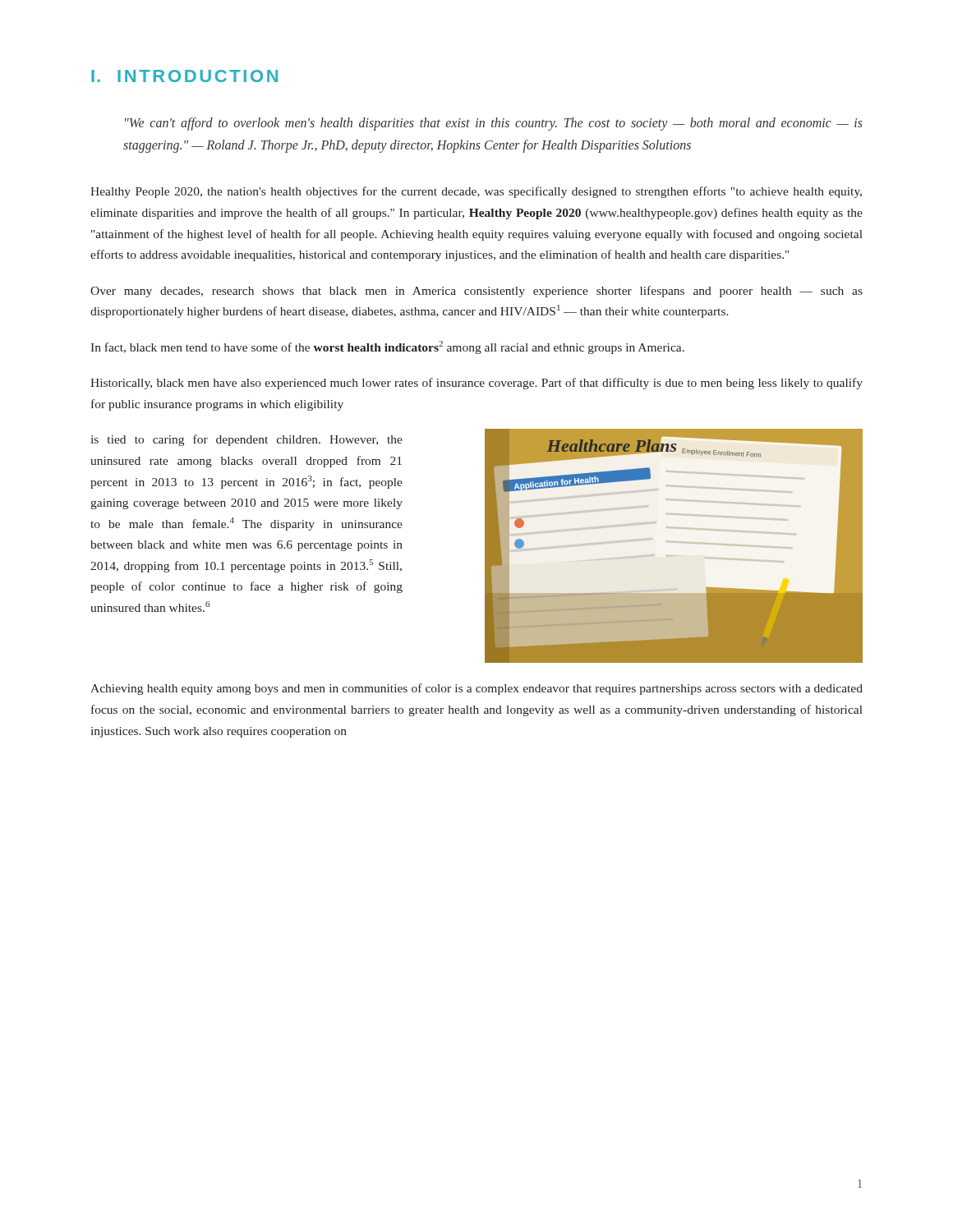Find the photo
Image resolution: width=953 pixels, height=1232 pixels.
coord(674,546)
